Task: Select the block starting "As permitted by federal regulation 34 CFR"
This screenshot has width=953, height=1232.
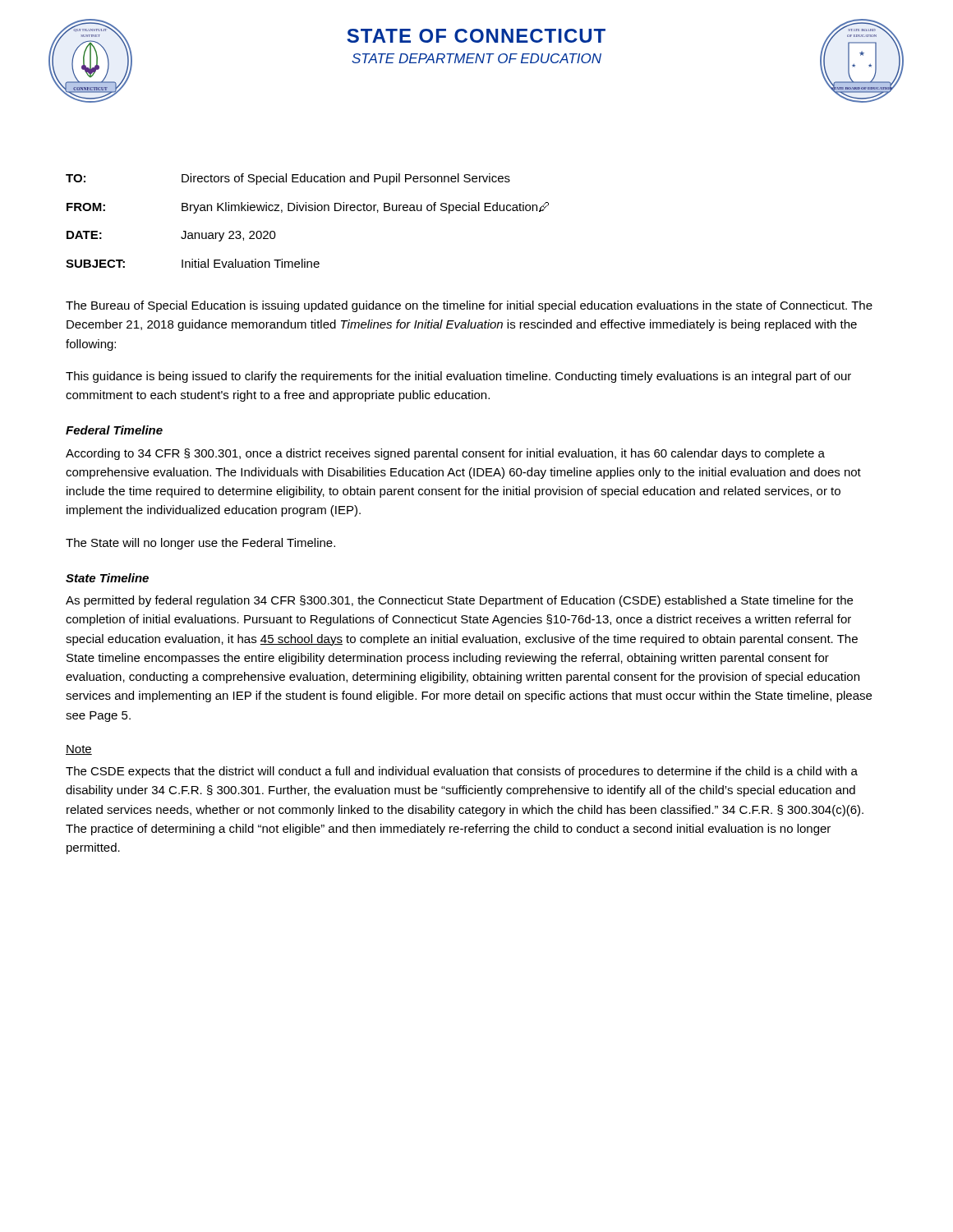Action: (469, 657)
